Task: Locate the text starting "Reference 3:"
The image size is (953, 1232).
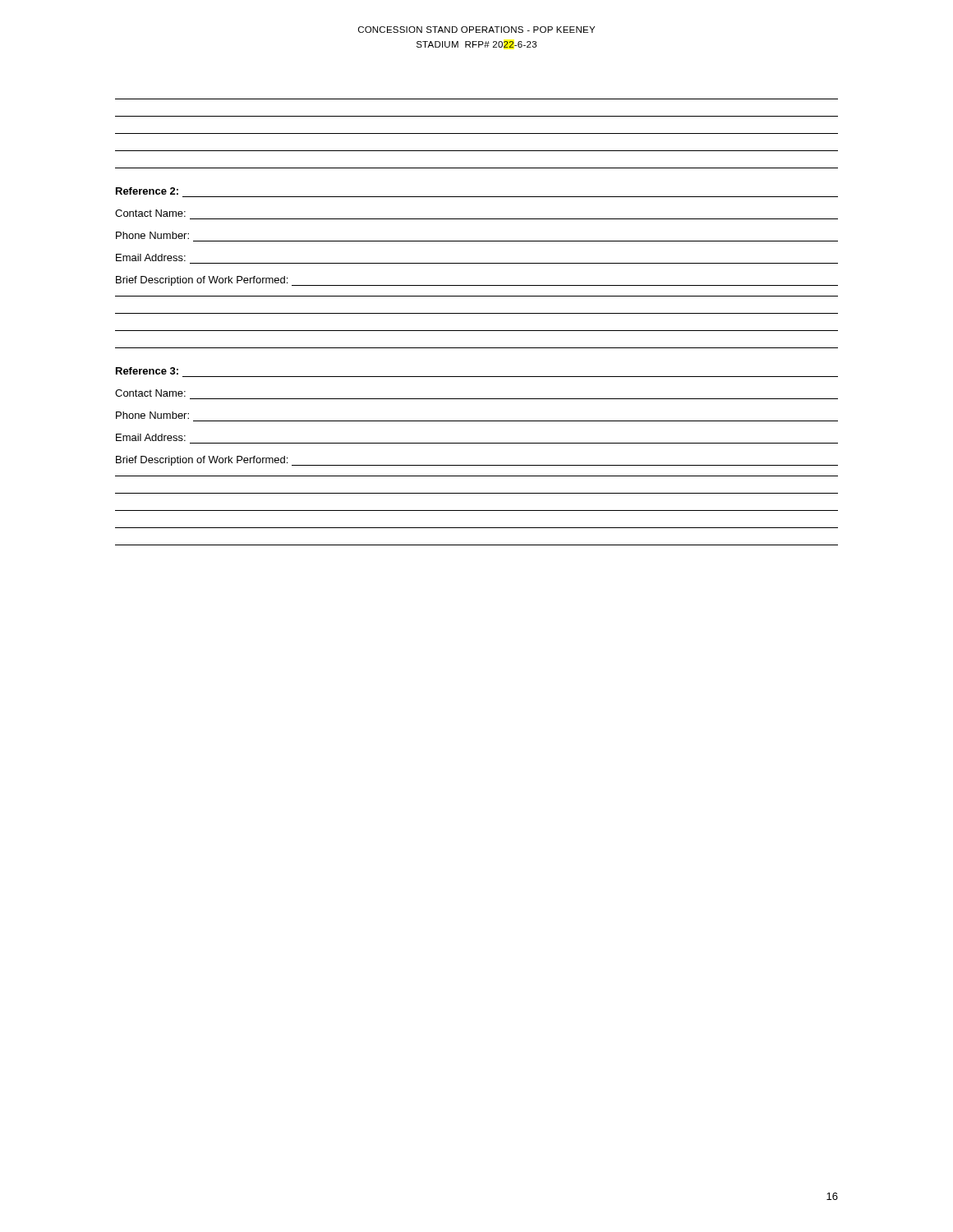Action: pos(476,371)
